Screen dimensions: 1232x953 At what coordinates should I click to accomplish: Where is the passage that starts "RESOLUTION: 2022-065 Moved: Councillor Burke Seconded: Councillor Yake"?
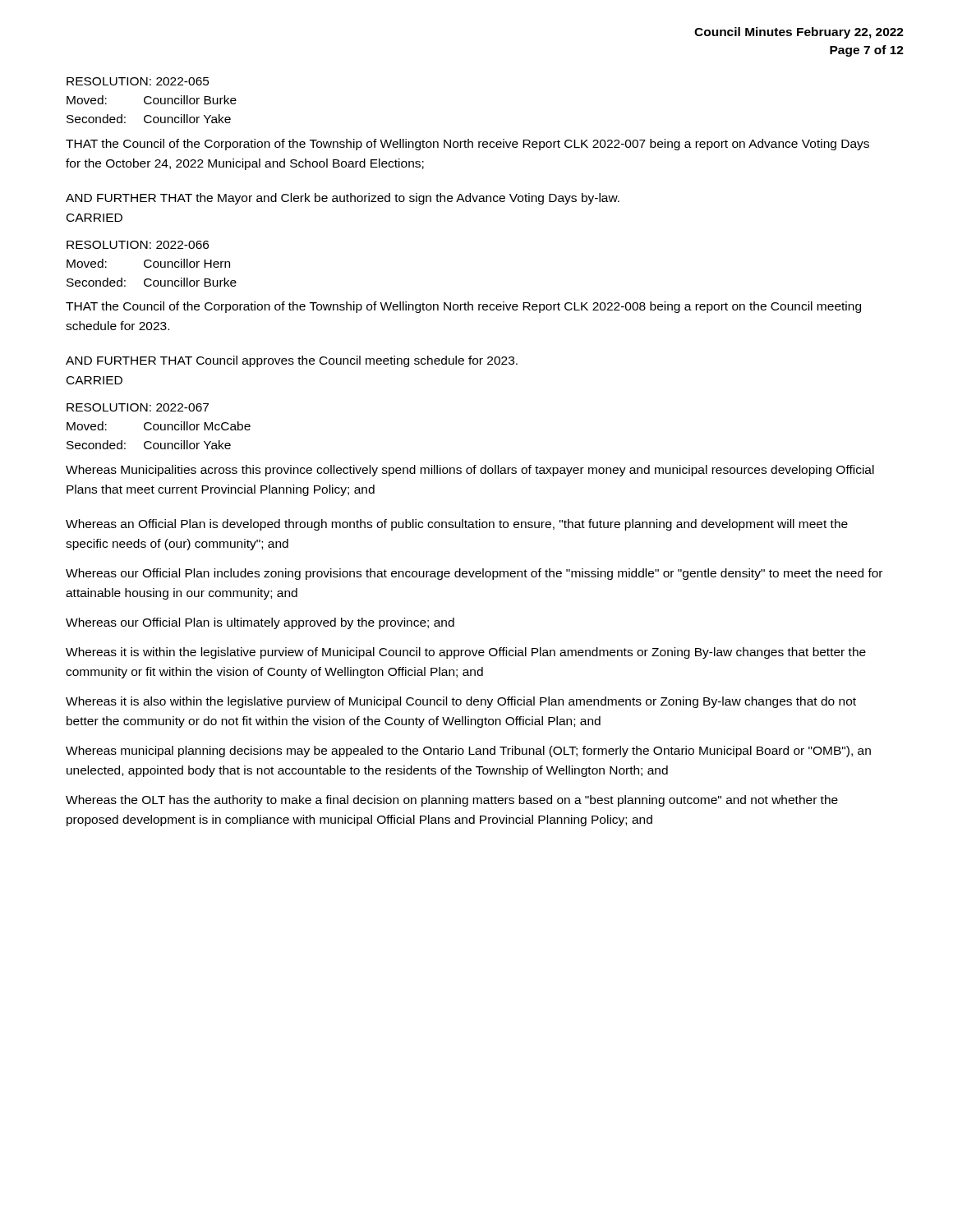[138, 81]
